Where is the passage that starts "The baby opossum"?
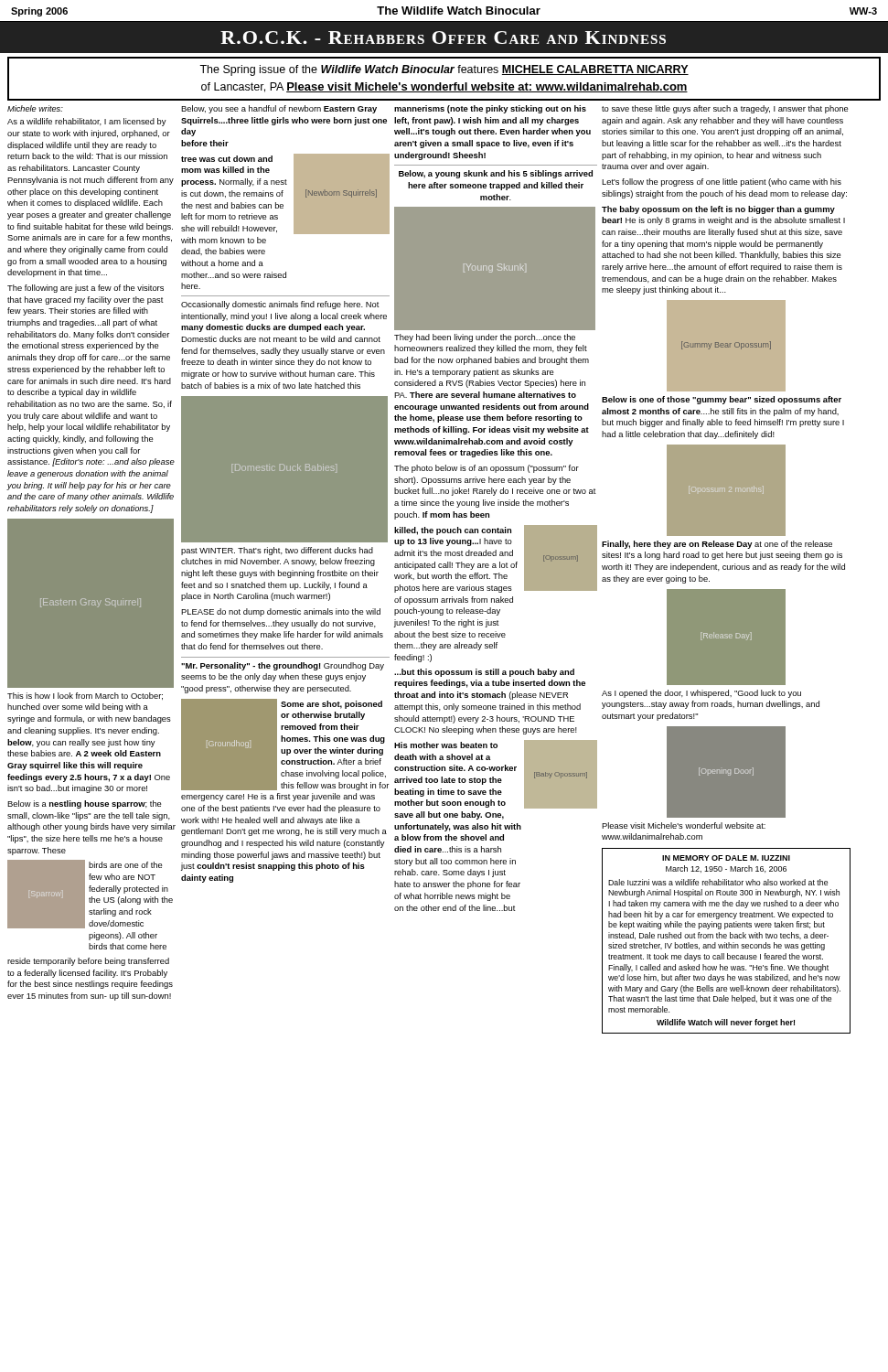Image resolution: width=888 pixels, height=1372 pixels. (x=726, y=250)
